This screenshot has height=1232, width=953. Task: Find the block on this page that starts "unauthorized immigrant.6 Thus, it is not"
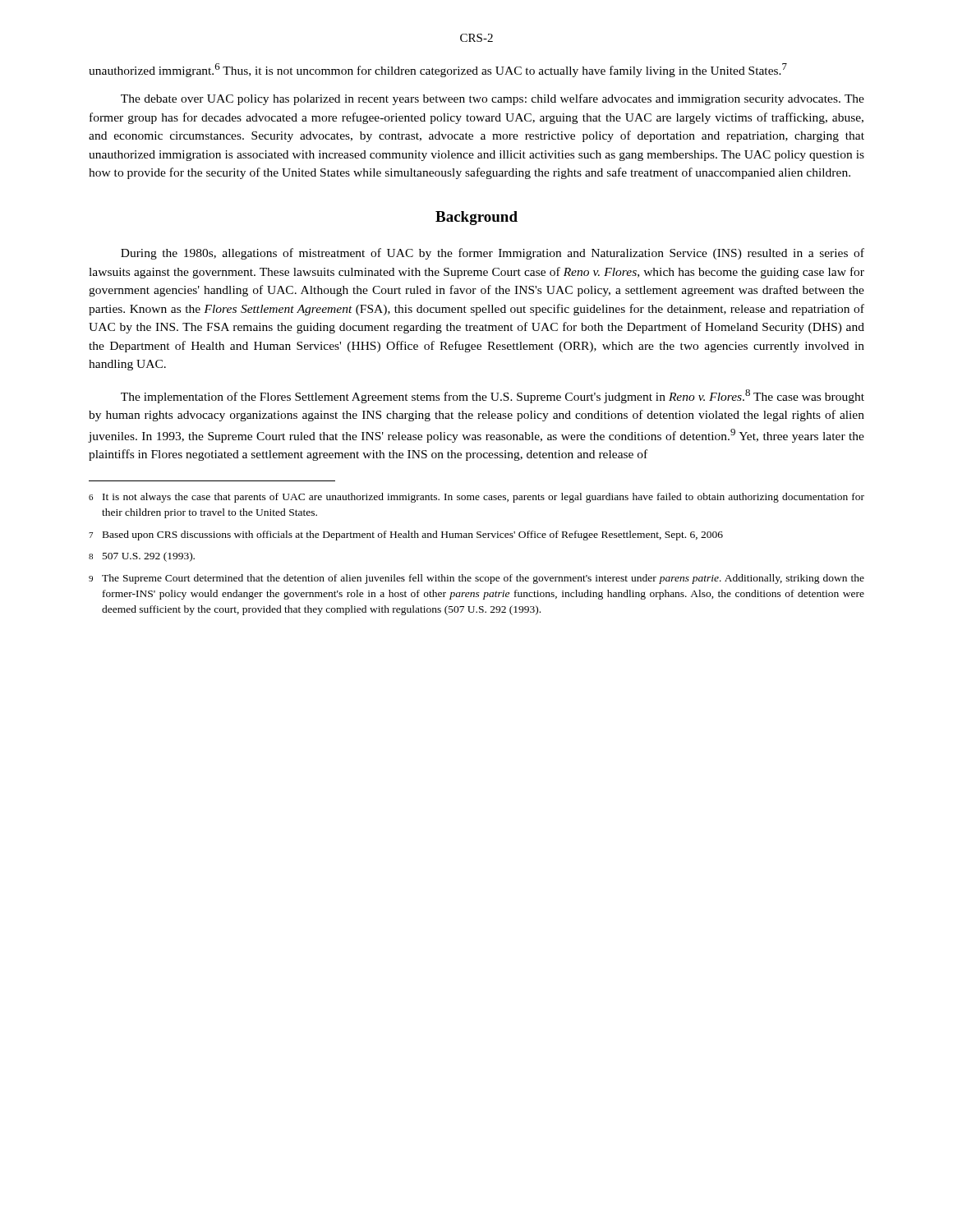point(438,68)
